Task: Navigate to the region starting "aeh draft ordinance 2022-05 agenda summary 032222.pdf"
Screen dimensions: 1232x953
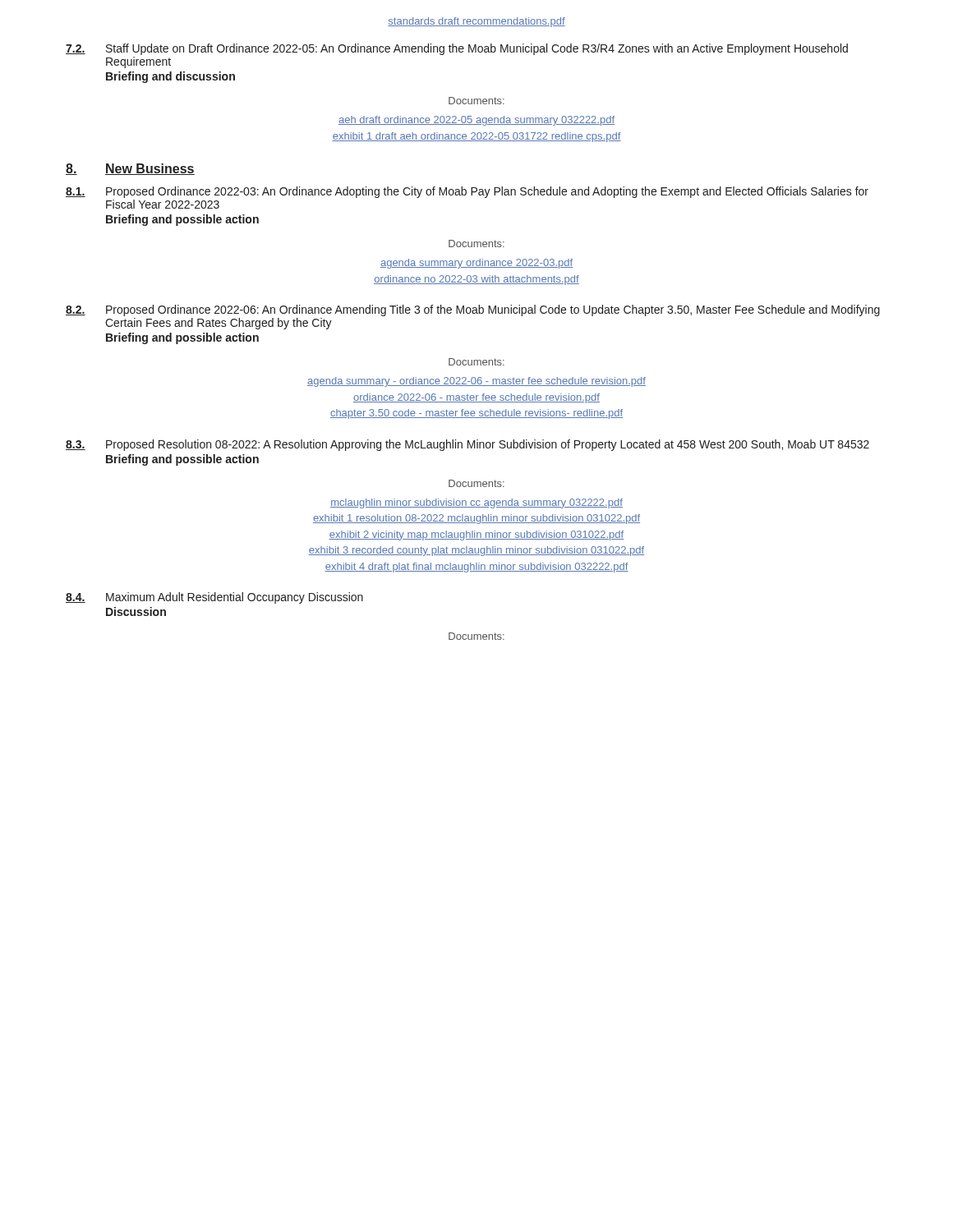Action: [x=476, y=128]
